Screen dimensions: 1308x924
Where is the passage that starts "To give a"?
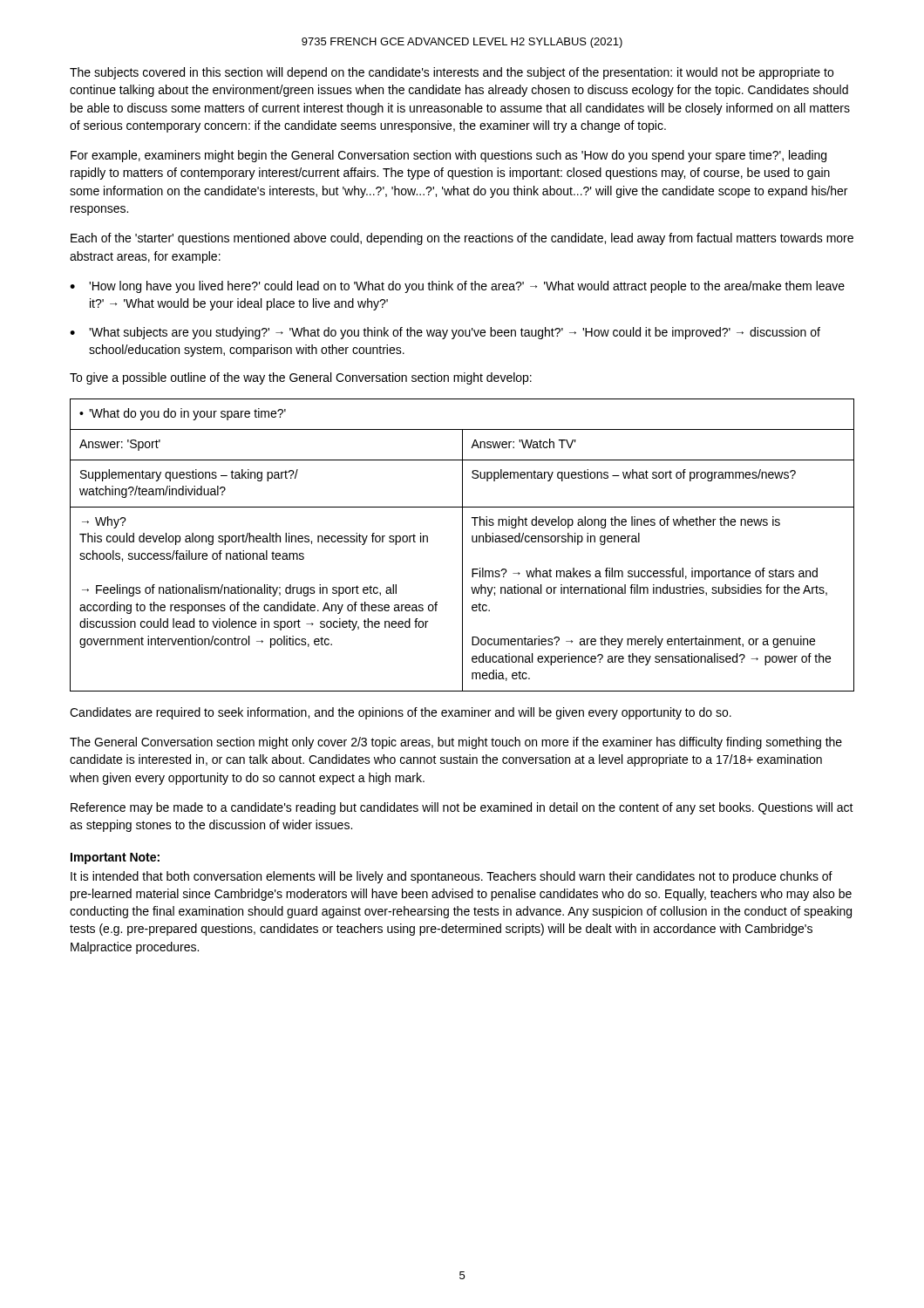(x=301, y=378)
